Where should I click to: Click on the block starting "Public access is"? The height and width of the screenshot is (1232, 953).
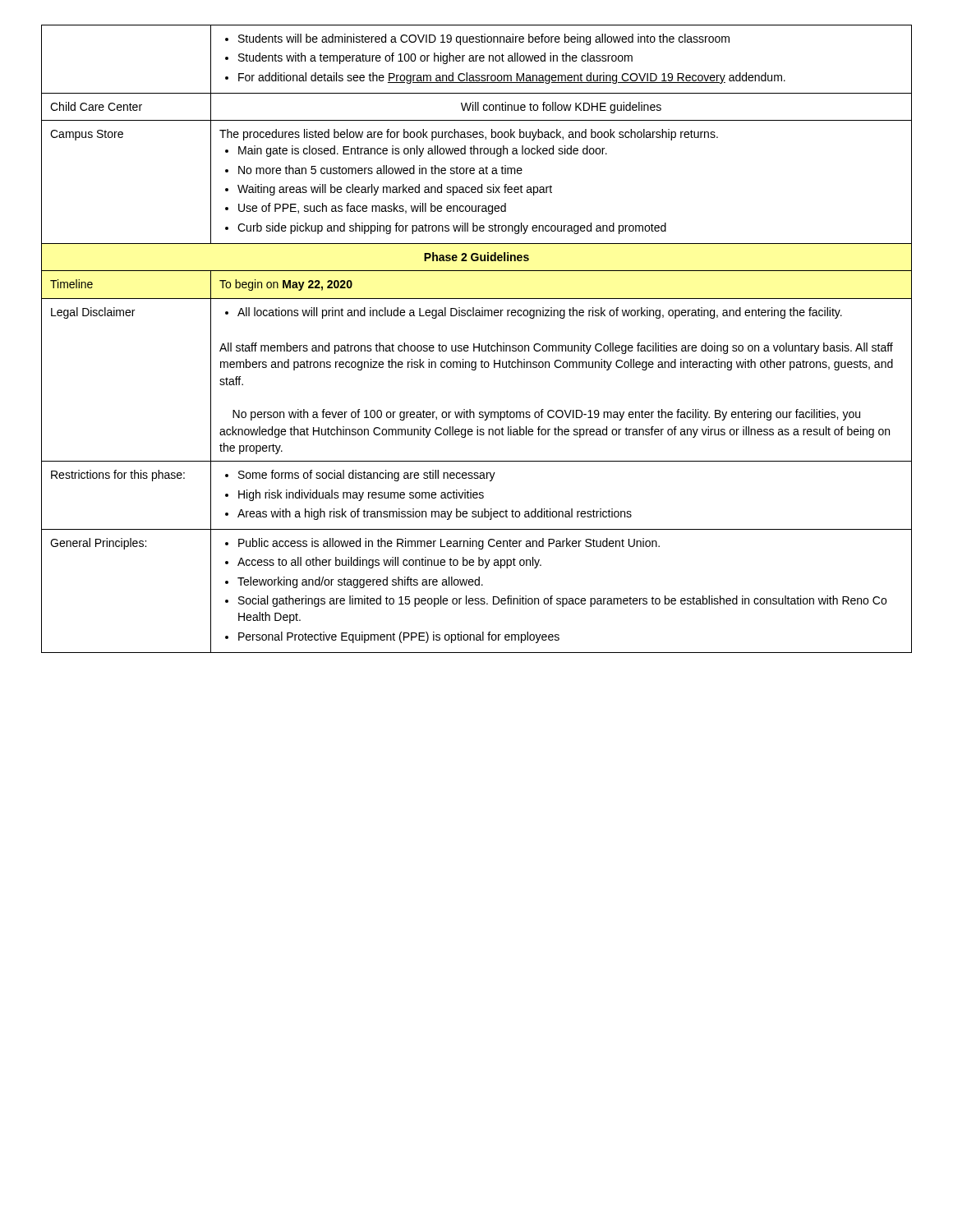(x=561, y=590)
